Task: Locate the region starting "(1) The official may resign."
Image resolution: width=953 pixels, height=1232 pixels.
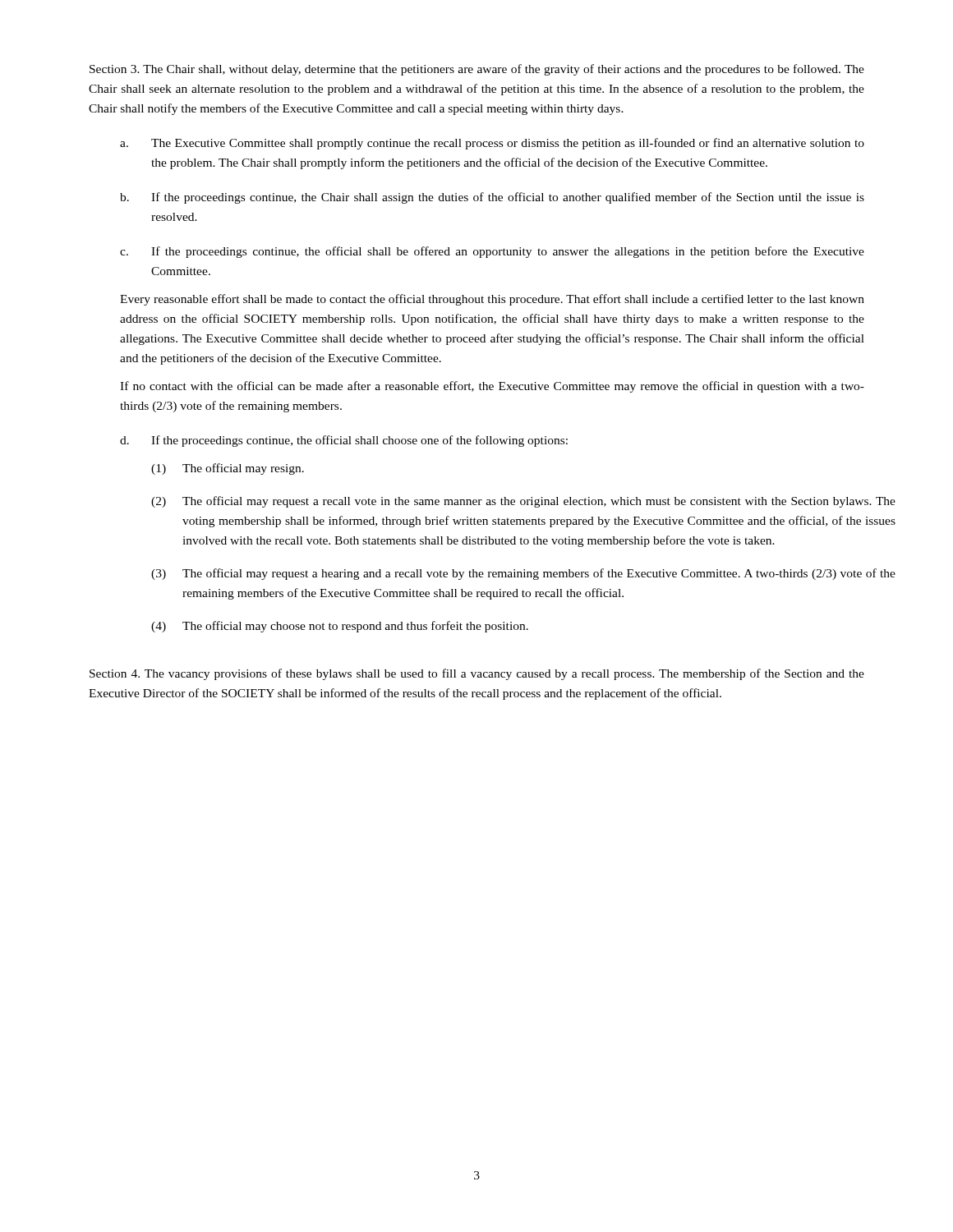Action: coord(228,469)
